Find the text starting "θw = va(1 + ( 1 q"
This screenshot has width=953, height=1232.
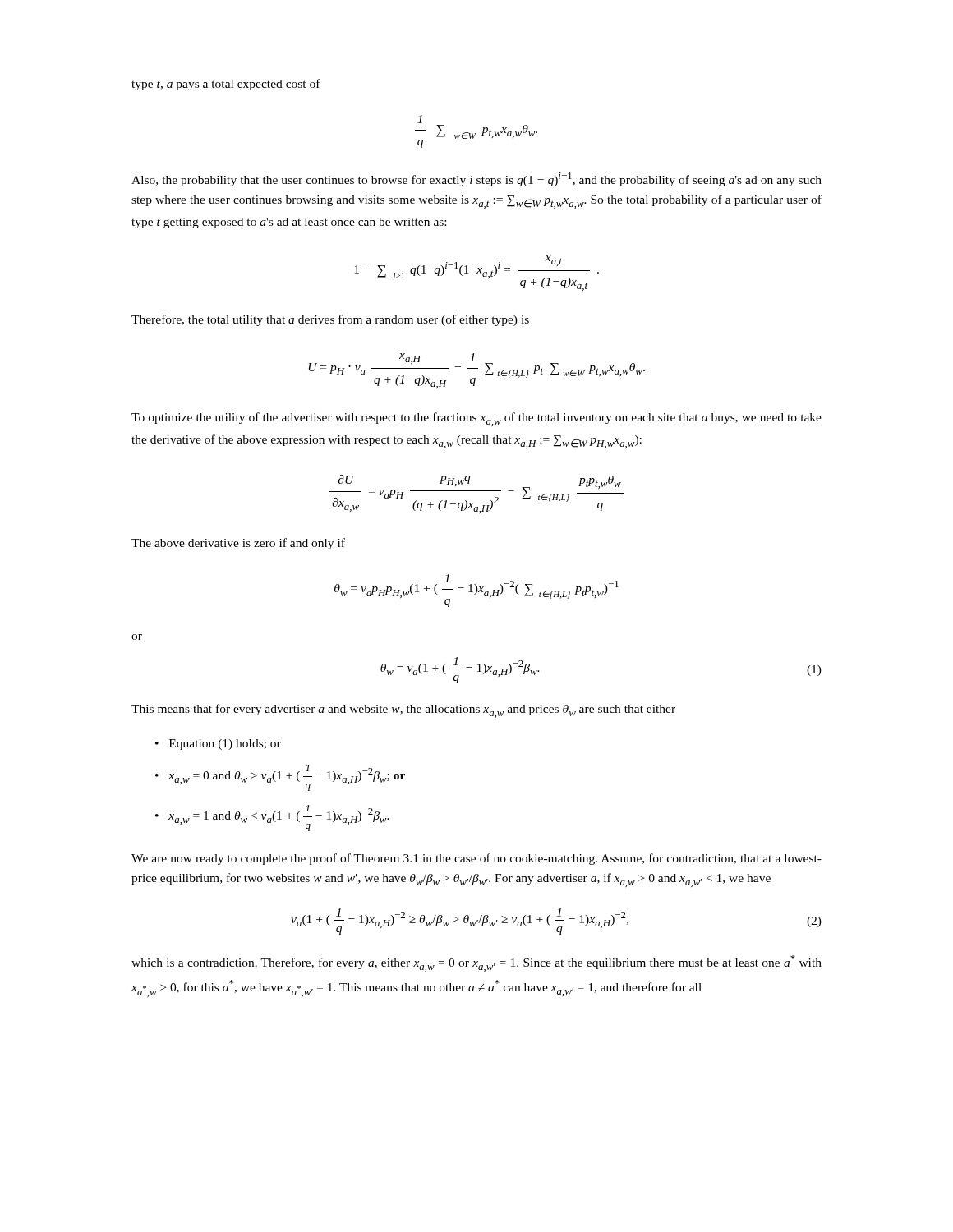476,669
